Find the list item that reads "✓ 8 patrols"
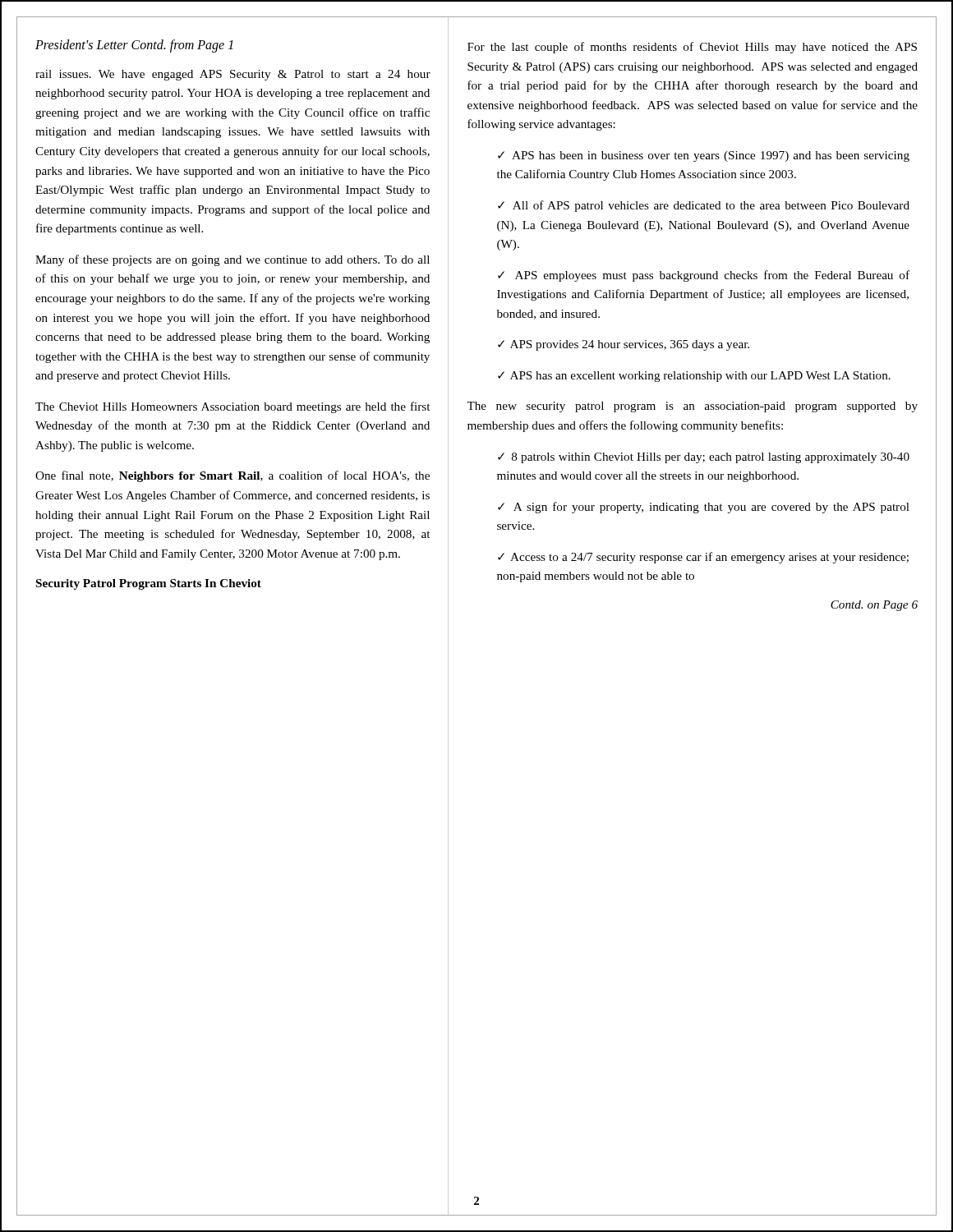The image size is (953, 1232). pyautogui.click(x=703, y=466)
